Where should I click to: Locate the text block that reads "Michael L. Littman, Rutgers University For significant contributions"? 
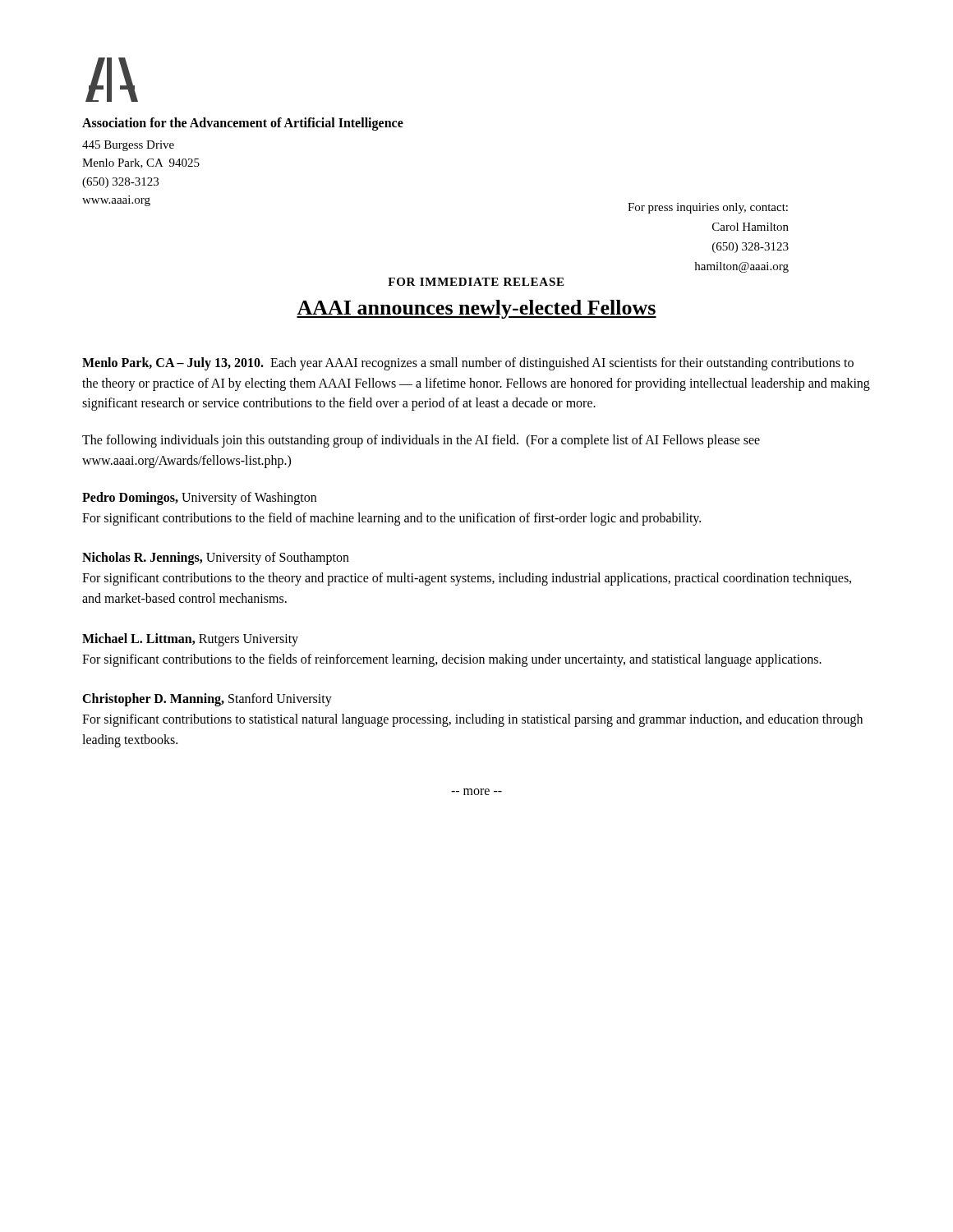[x=476, y=649]
